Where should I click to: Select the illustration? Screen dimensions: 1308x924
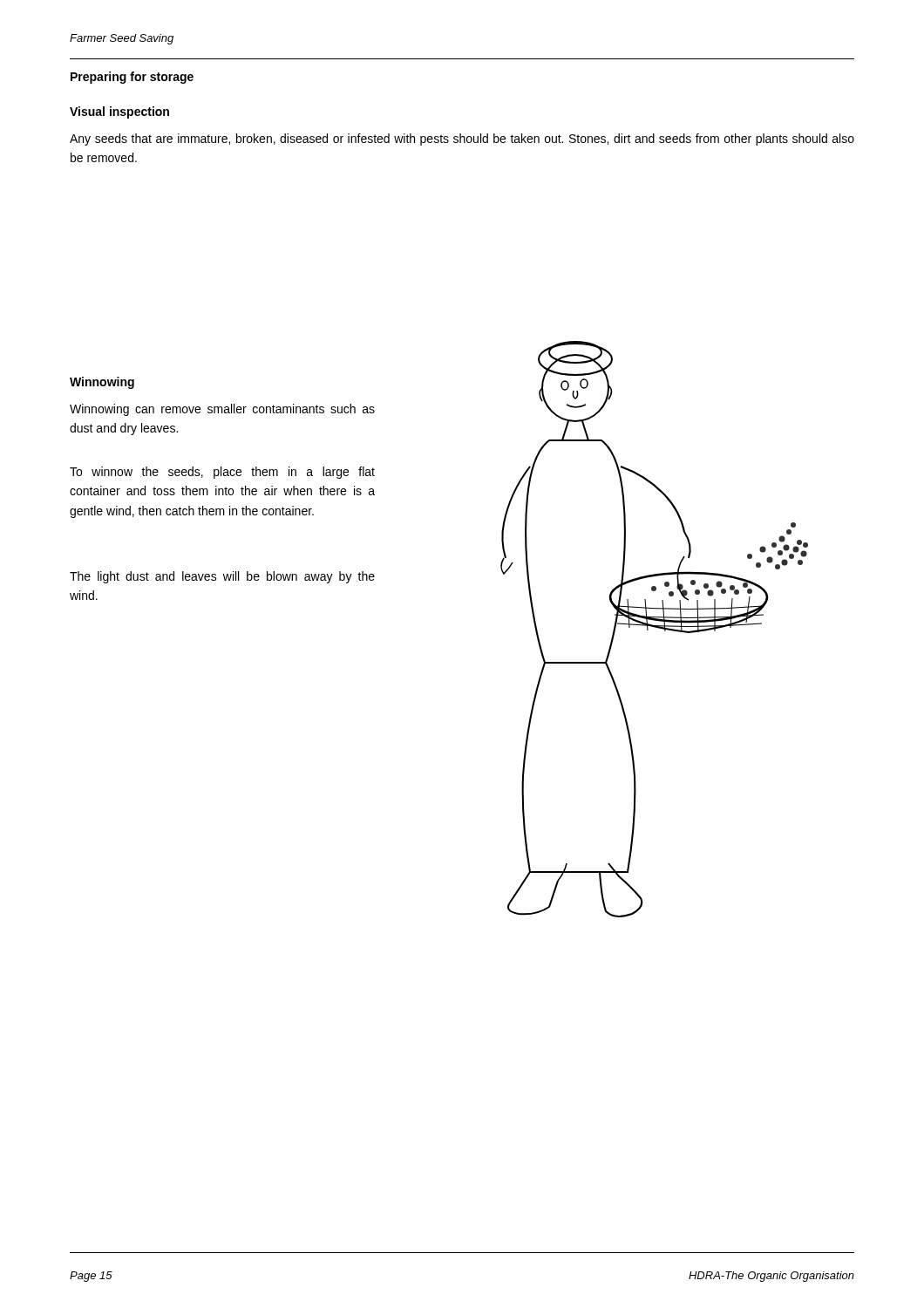(593, 654)
